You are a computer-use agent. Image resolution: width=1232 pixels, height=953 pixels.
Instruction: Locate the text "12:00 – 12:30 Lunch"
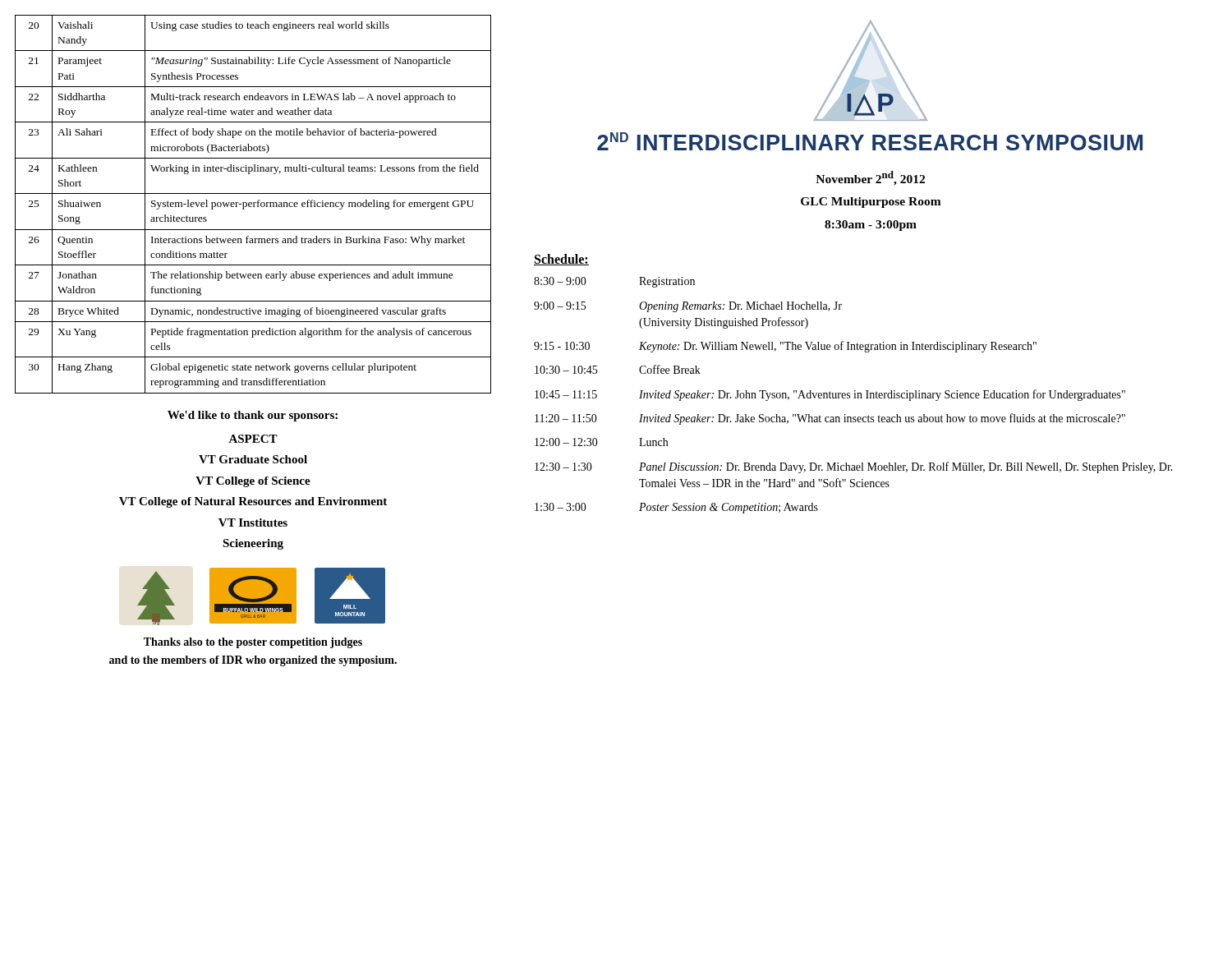click(601, 442)
